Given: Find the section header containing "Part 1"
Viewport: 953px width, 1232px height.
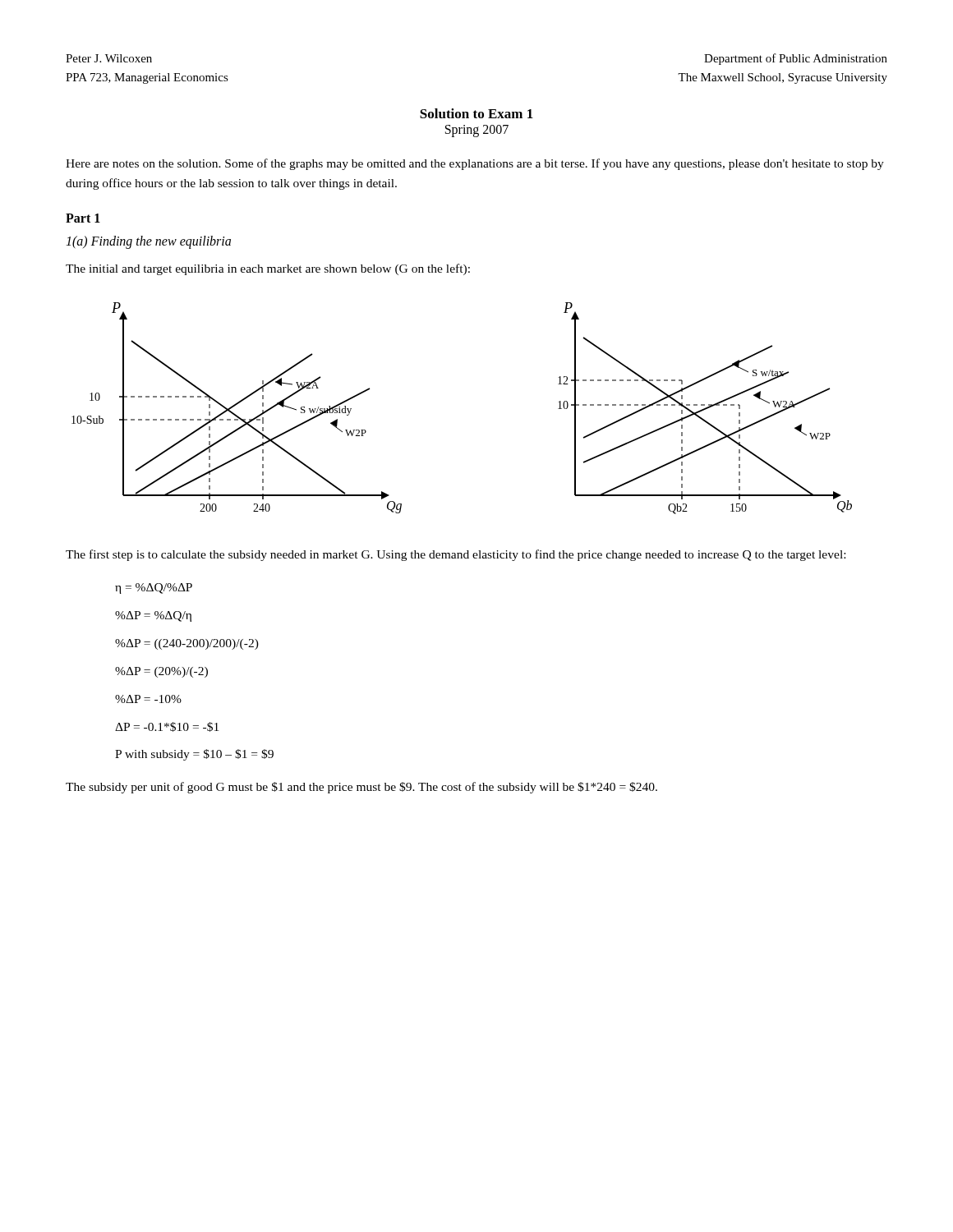Looking at the screenshot, I should (x=83, y=218).
